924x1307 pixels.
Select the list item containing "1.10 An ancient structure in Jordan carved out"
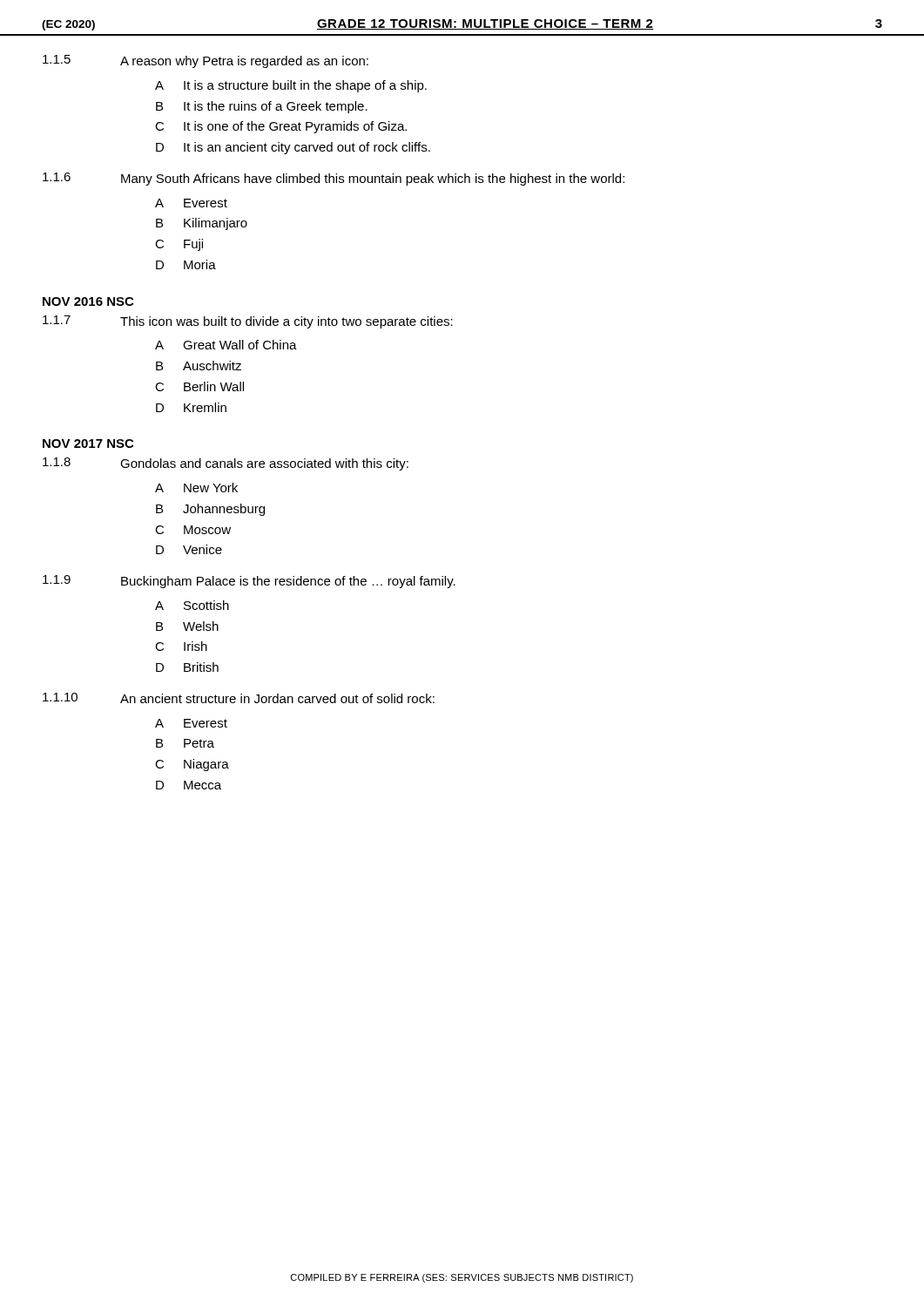[239, 698]
